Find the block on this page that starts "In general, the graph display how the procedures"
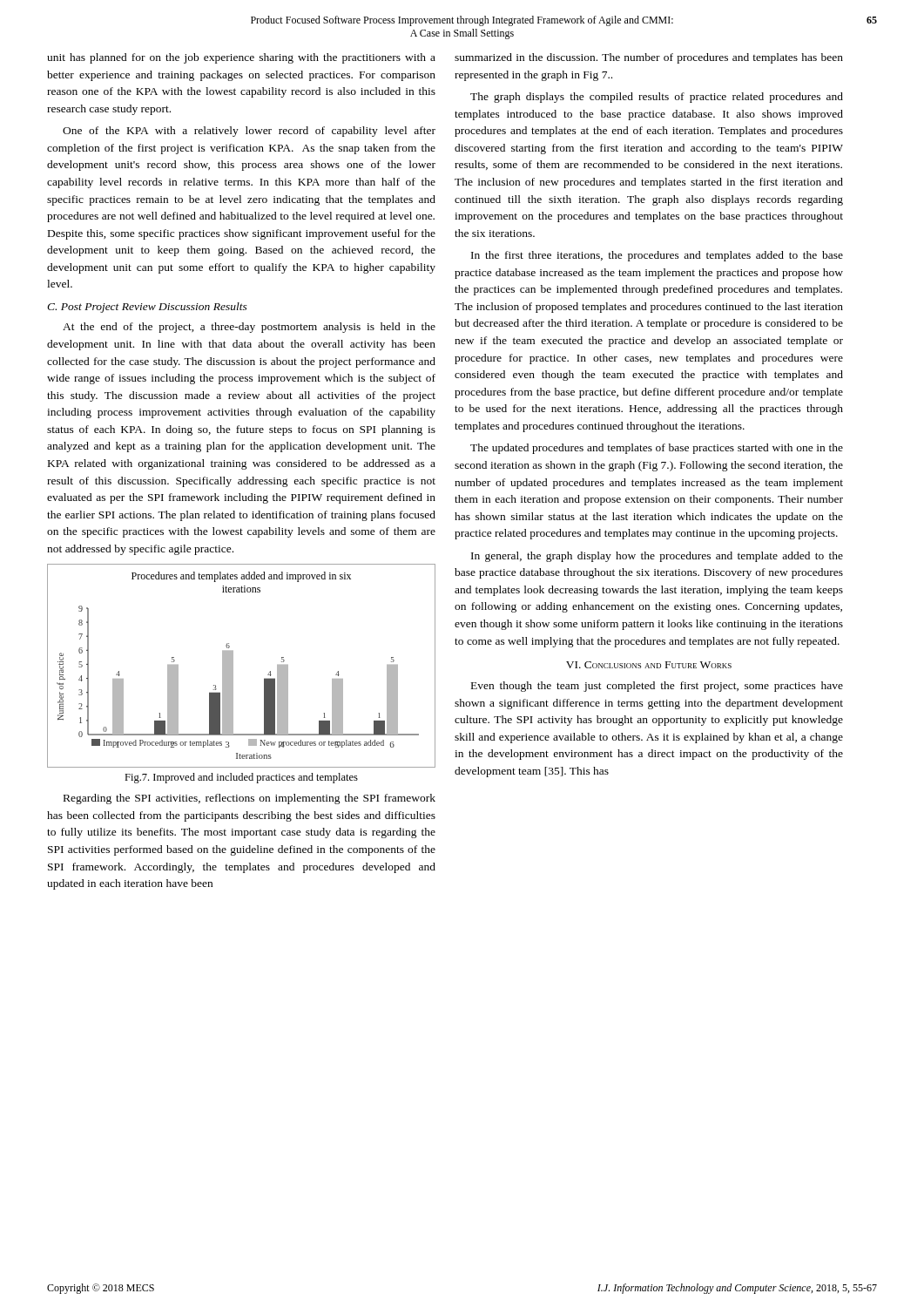This screenshot has width=924, height=1307. [649, 598]
